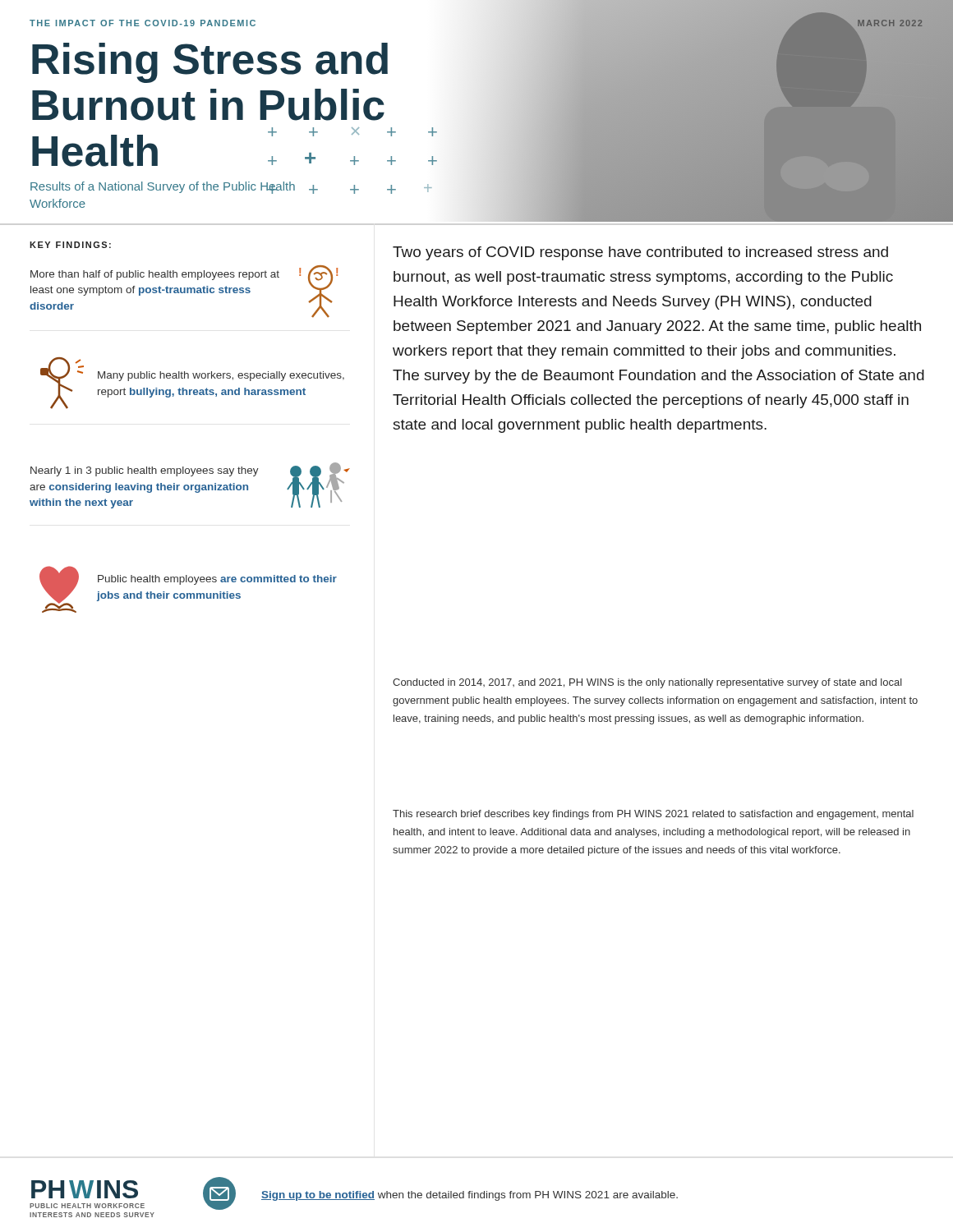Locate the infographic
Viewport: 953px width, 1232px height.
386,169
